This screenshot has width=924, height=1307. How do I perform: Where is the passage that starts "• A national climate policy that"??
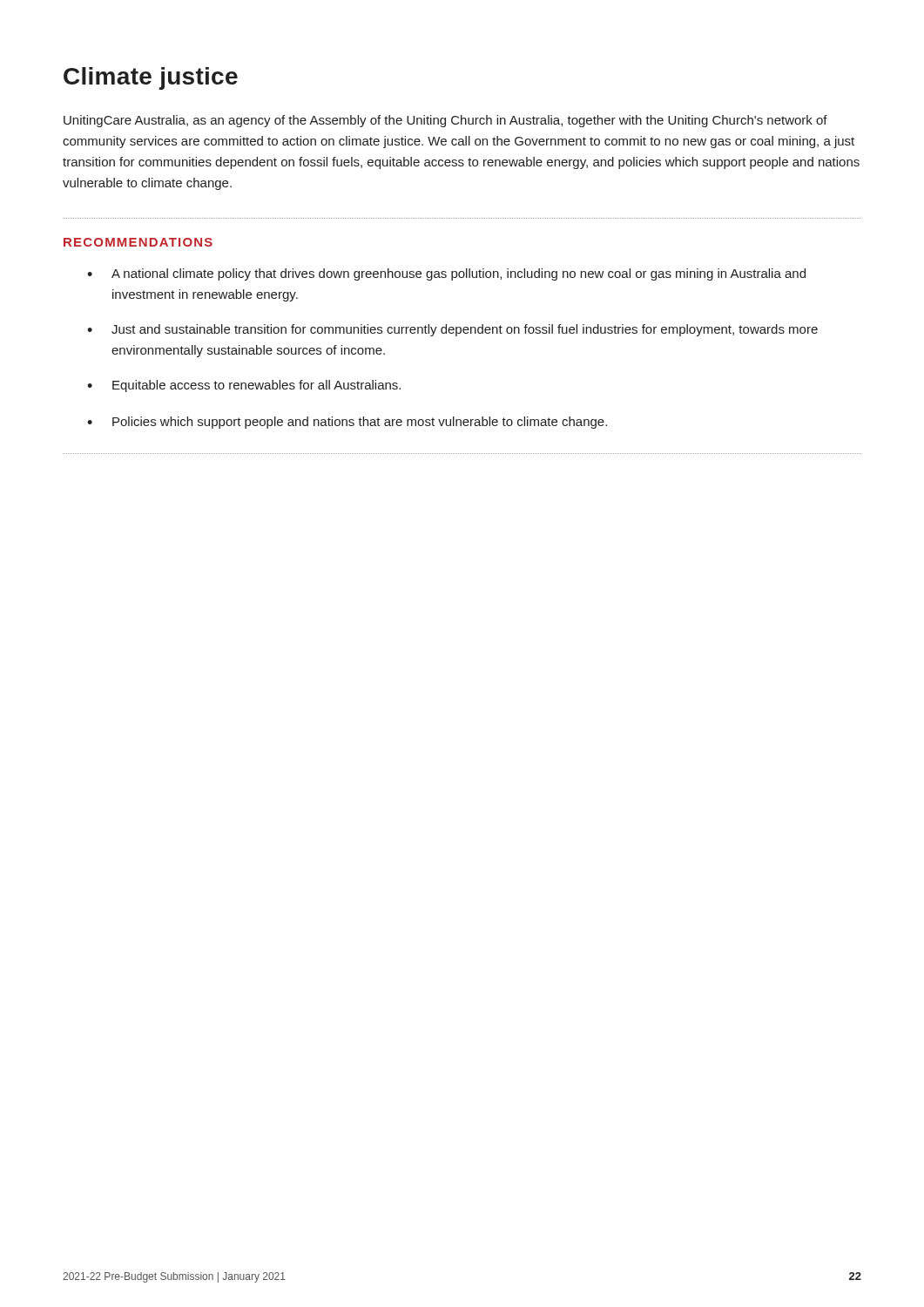462,284
